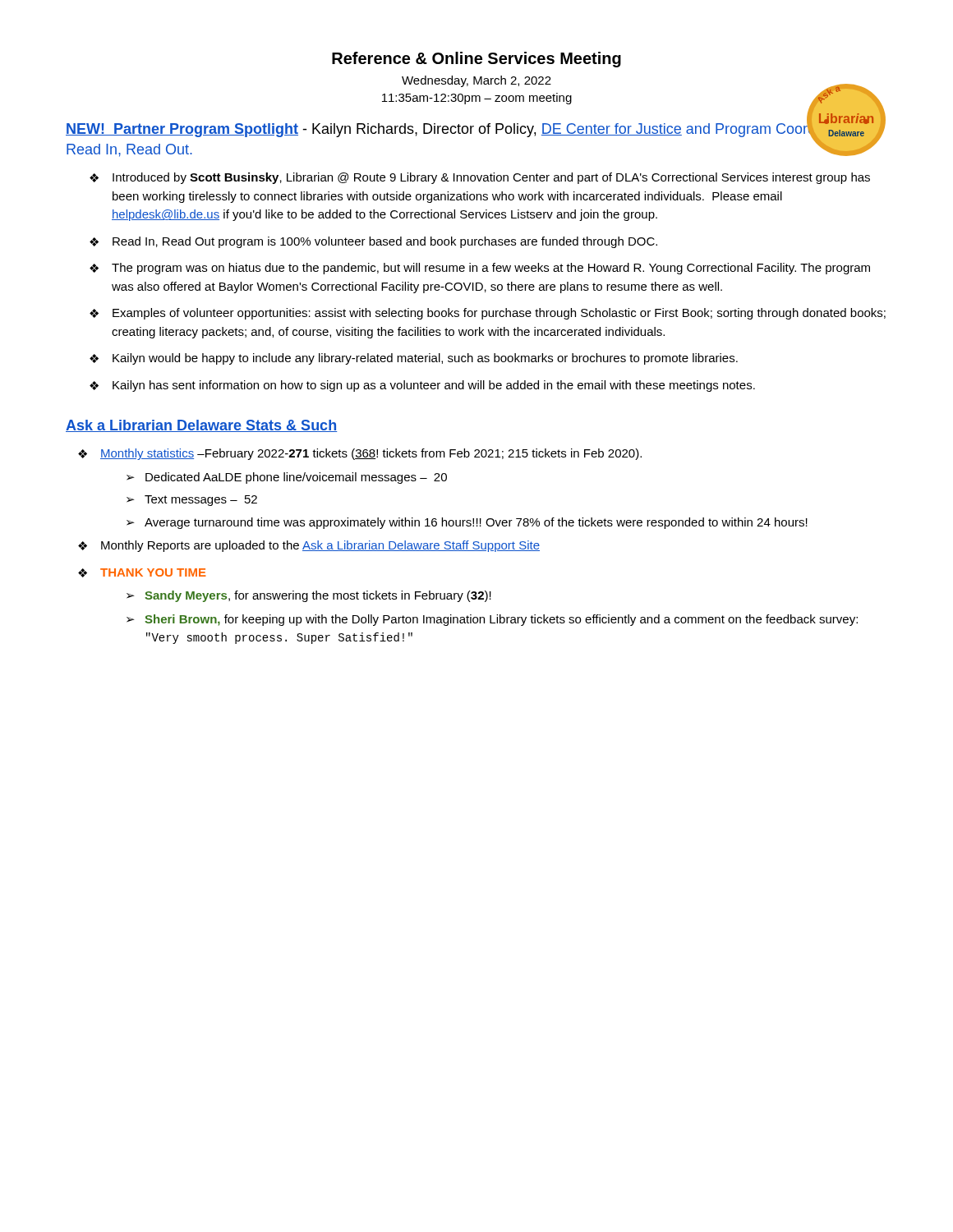Point to the region starting "❖ THANK YOU TIME"
Viewport: 953px width, 1232px height.
tap(482, 606)
